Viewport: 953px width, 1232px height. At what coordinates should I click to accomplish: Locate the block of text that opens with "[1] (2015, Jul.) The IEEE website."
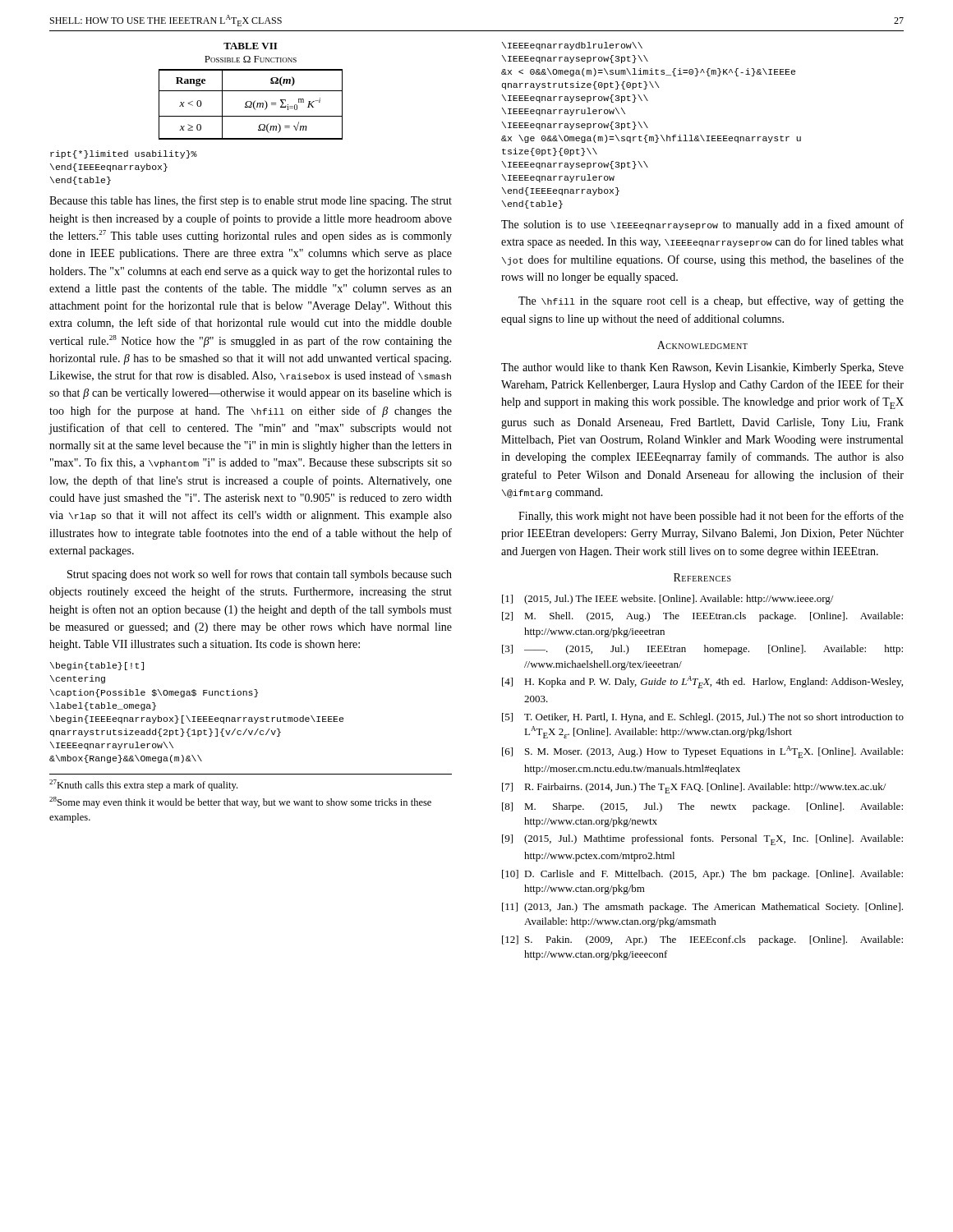[x=702, y=599]
